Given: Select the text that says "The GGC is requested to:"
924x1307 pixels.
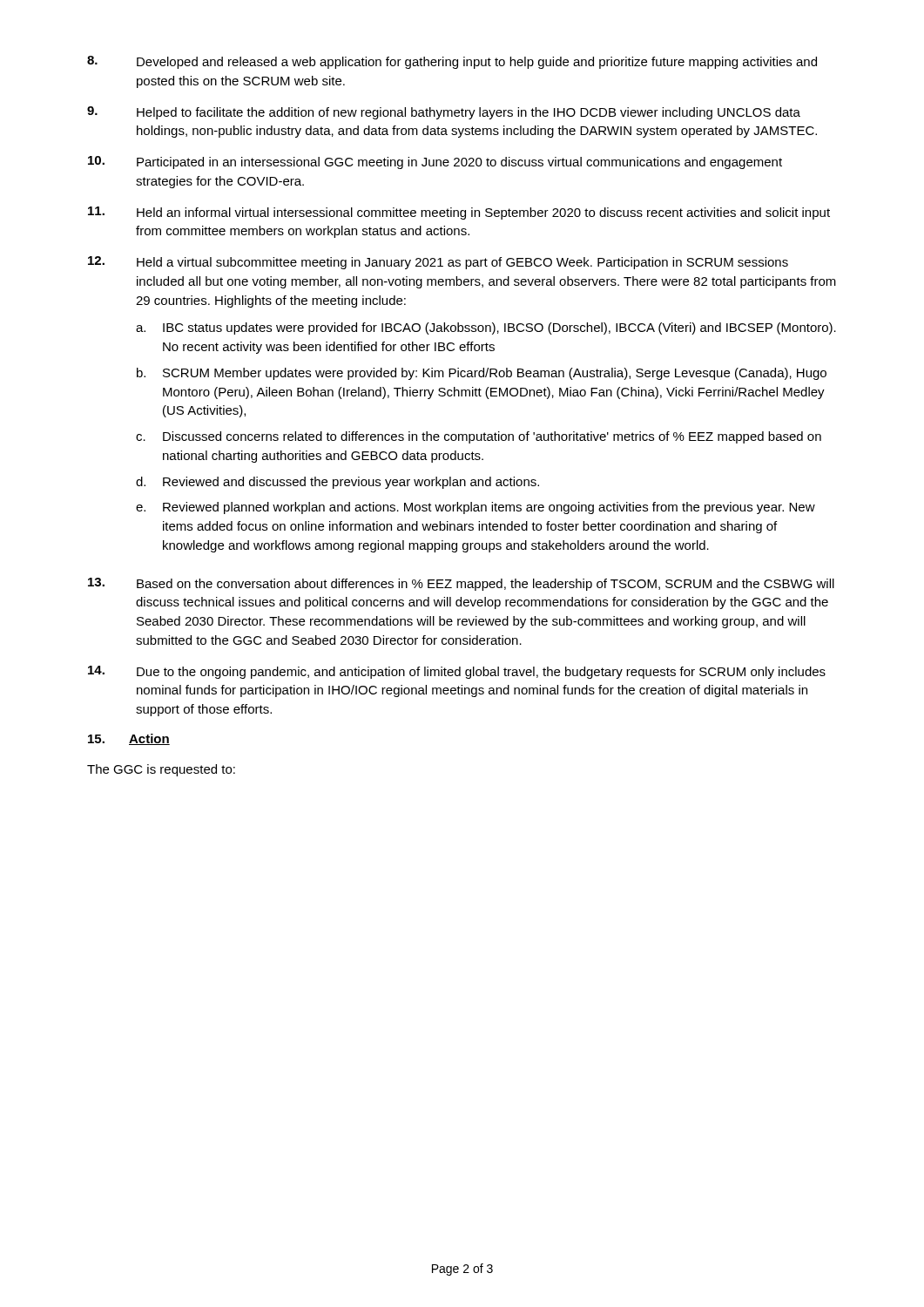Looking at the screenshot, I should [162, 769].
